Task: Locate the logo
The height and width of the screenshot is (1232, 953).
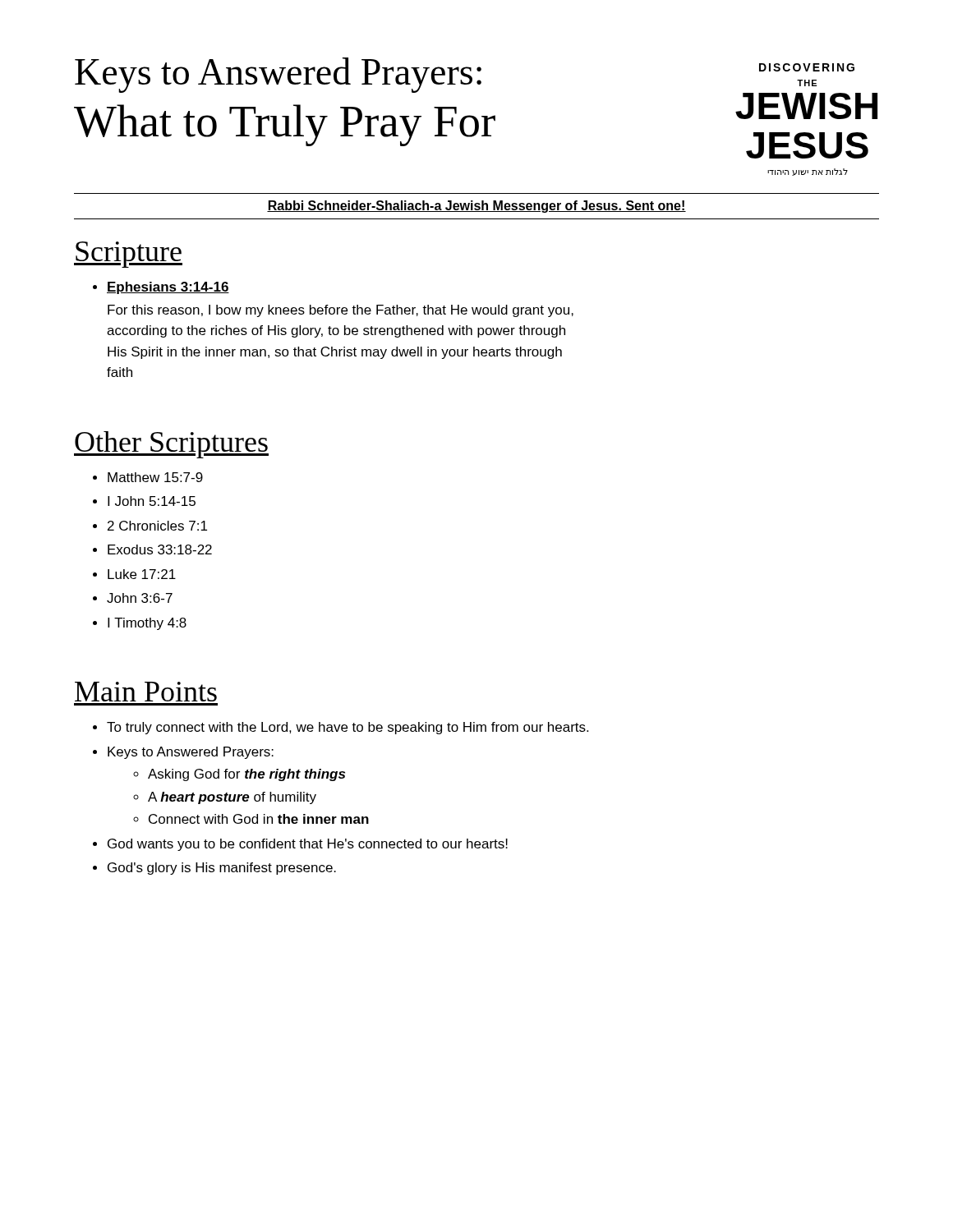Action: pyautogui.click(x=807, y=119)
